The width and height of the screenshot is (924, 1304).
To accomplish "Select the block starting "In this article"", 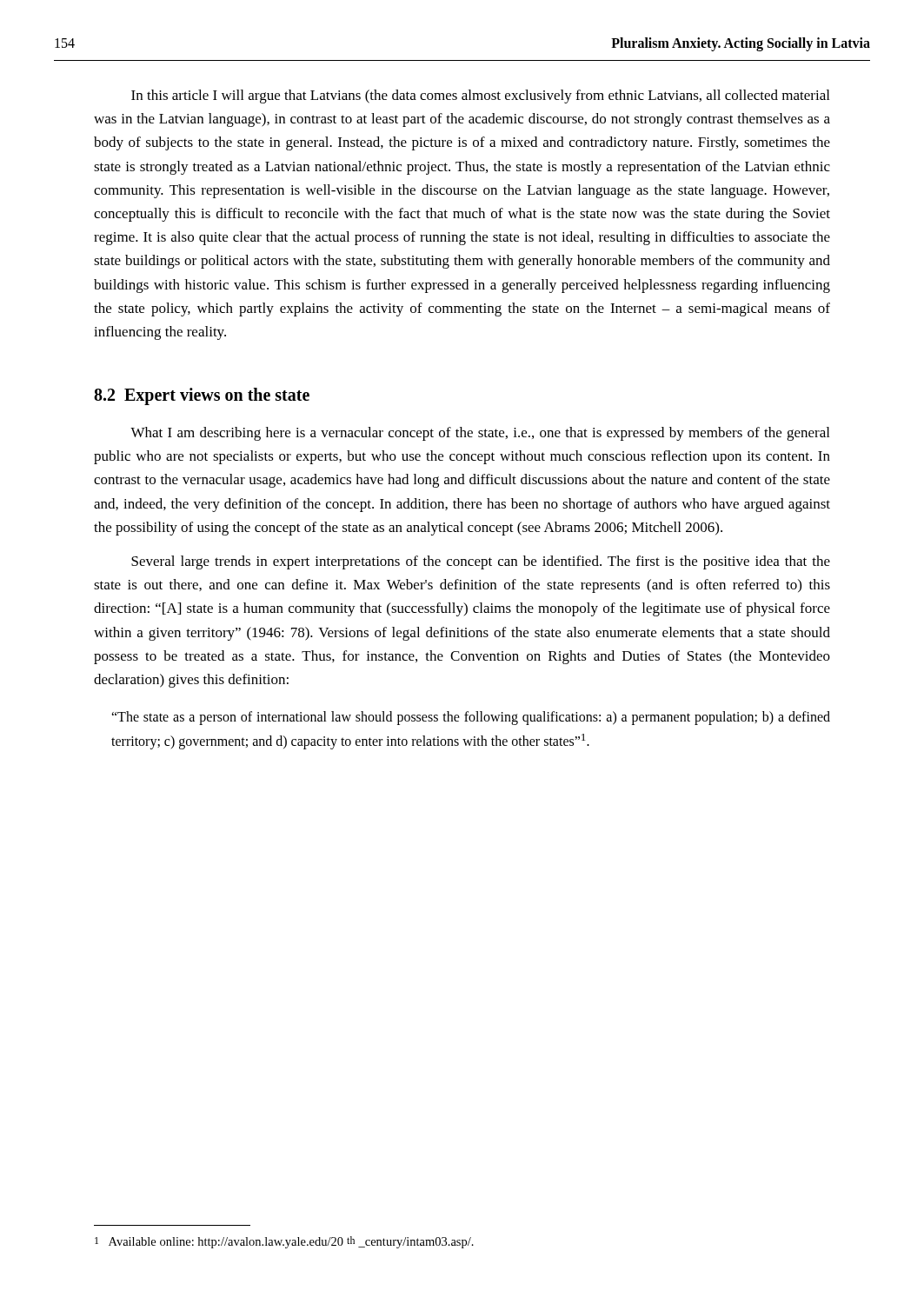I will [462, 213].
